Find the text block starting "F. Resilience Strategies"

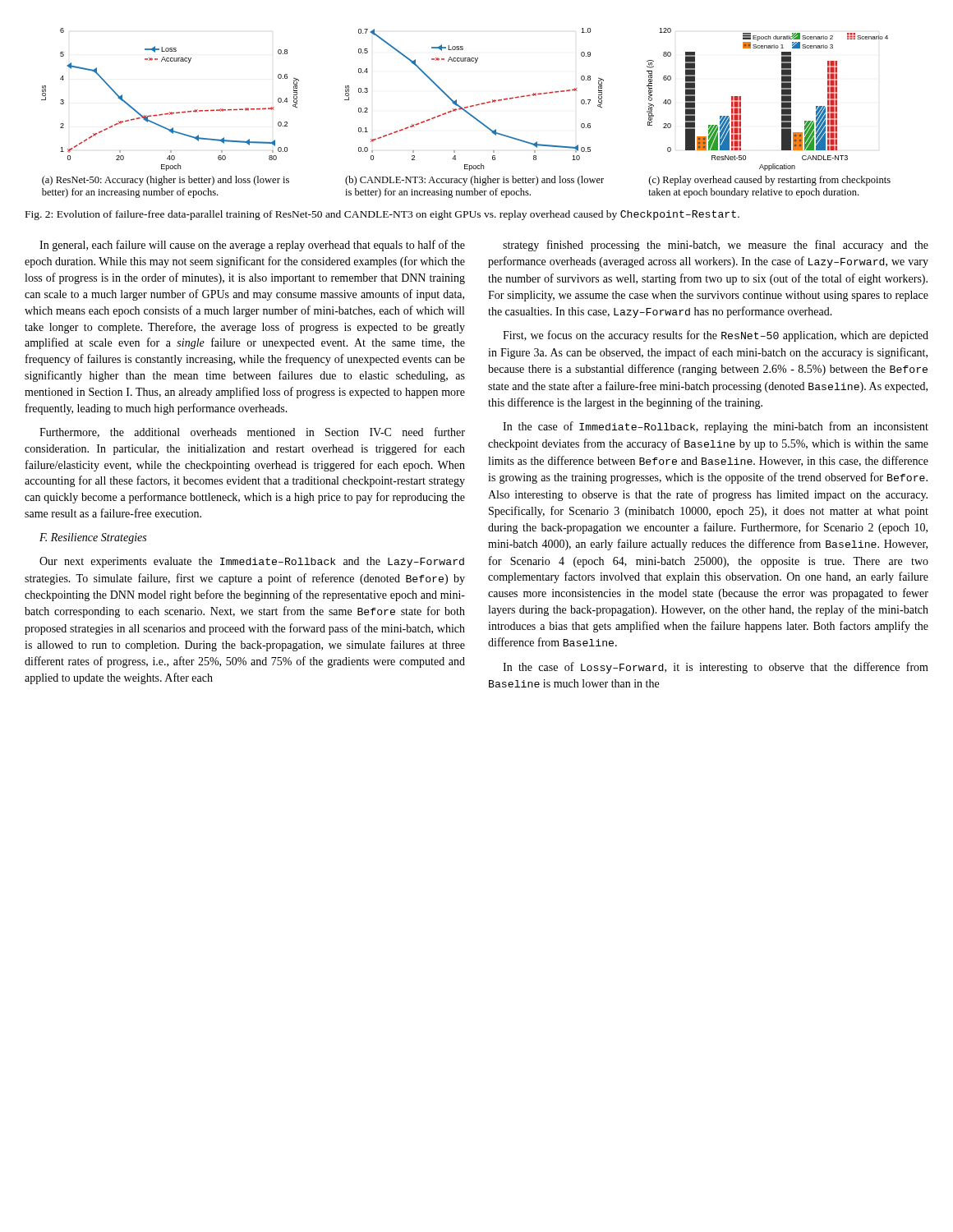click(x=93, y=538)
